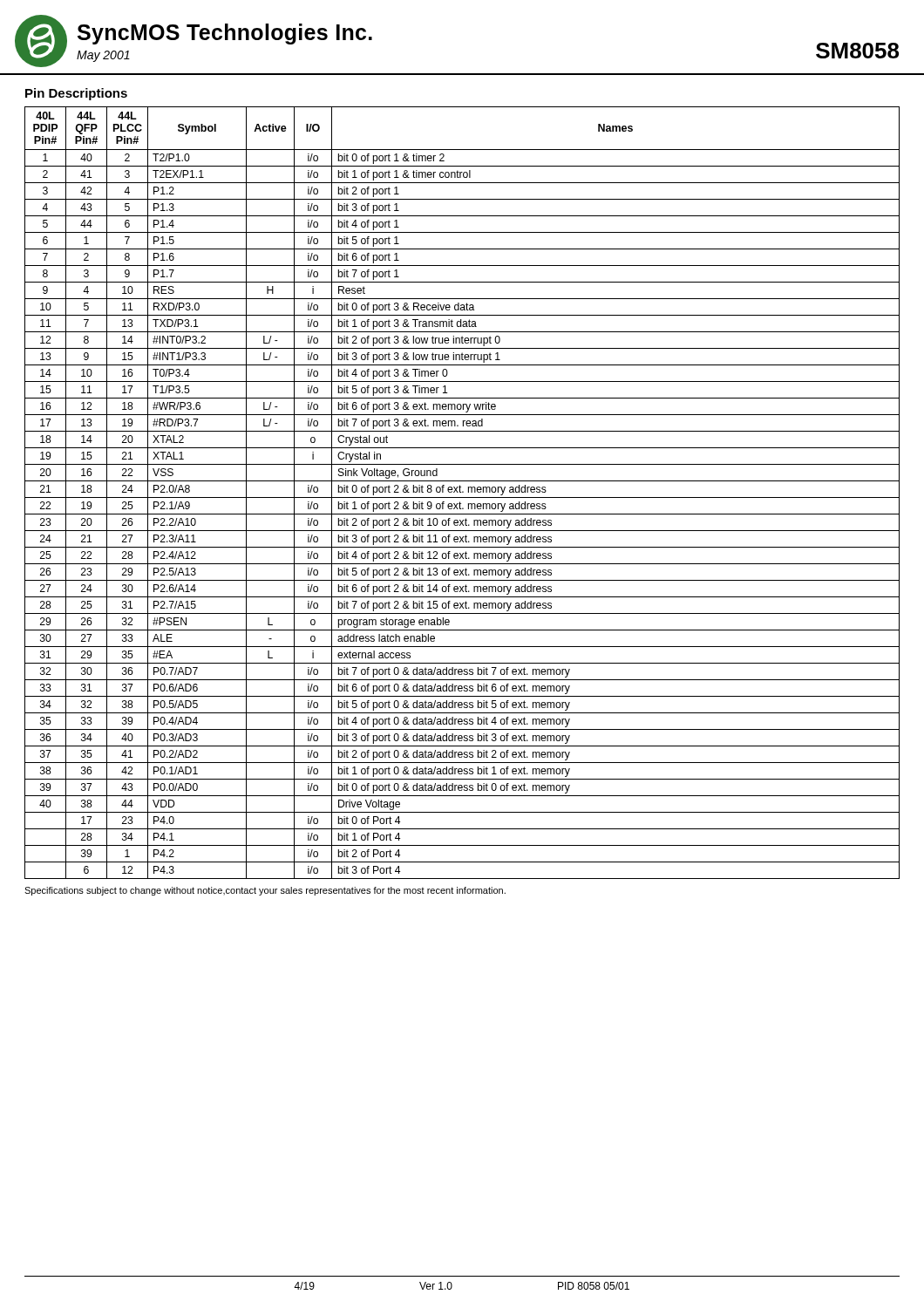This screenshot has height=1308, width=924.
Task: Select the table that reads "44L QFP Pin#"
Action: point(462,493)
